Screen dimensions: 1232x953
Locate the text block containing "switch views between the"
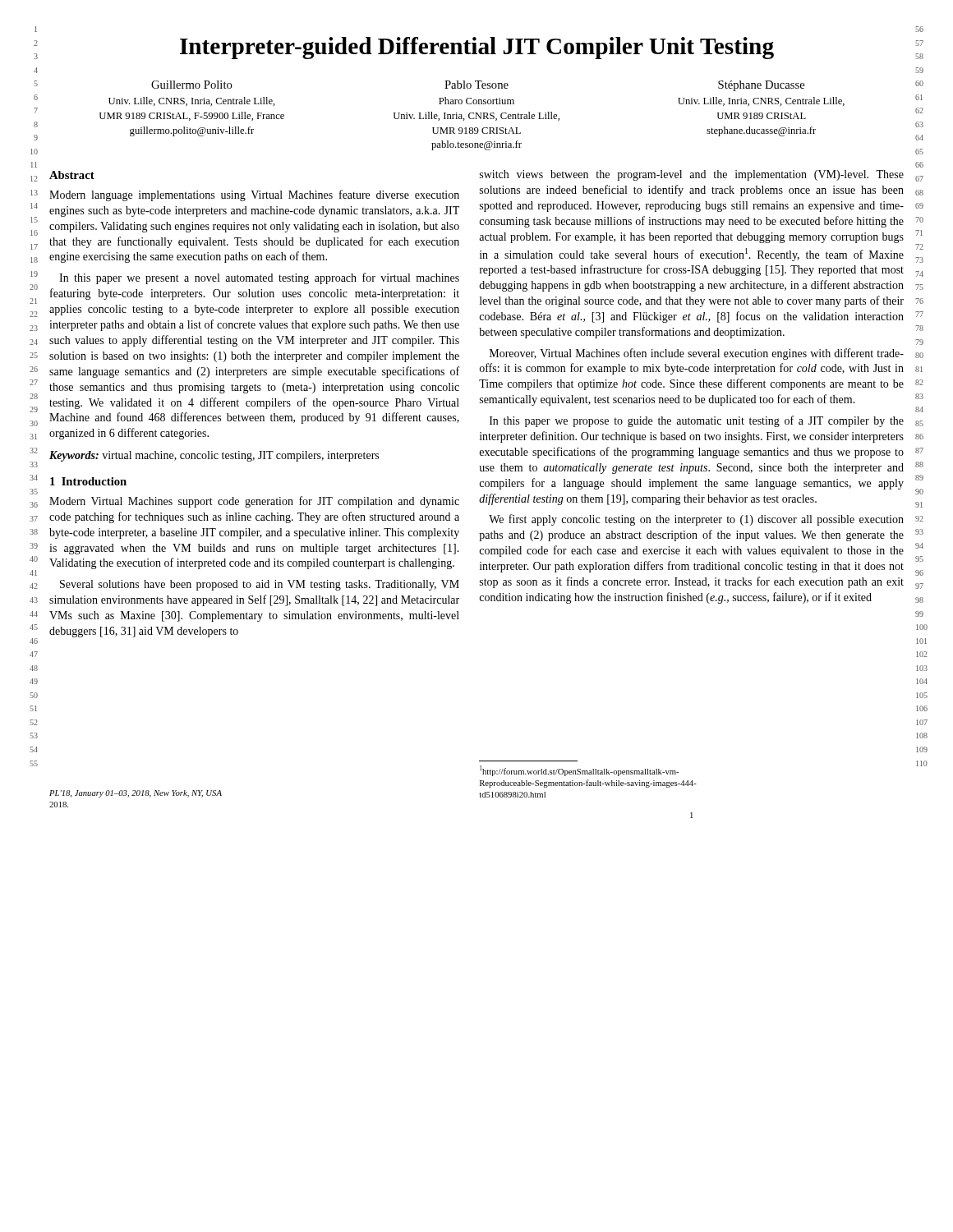click(691, 387)
